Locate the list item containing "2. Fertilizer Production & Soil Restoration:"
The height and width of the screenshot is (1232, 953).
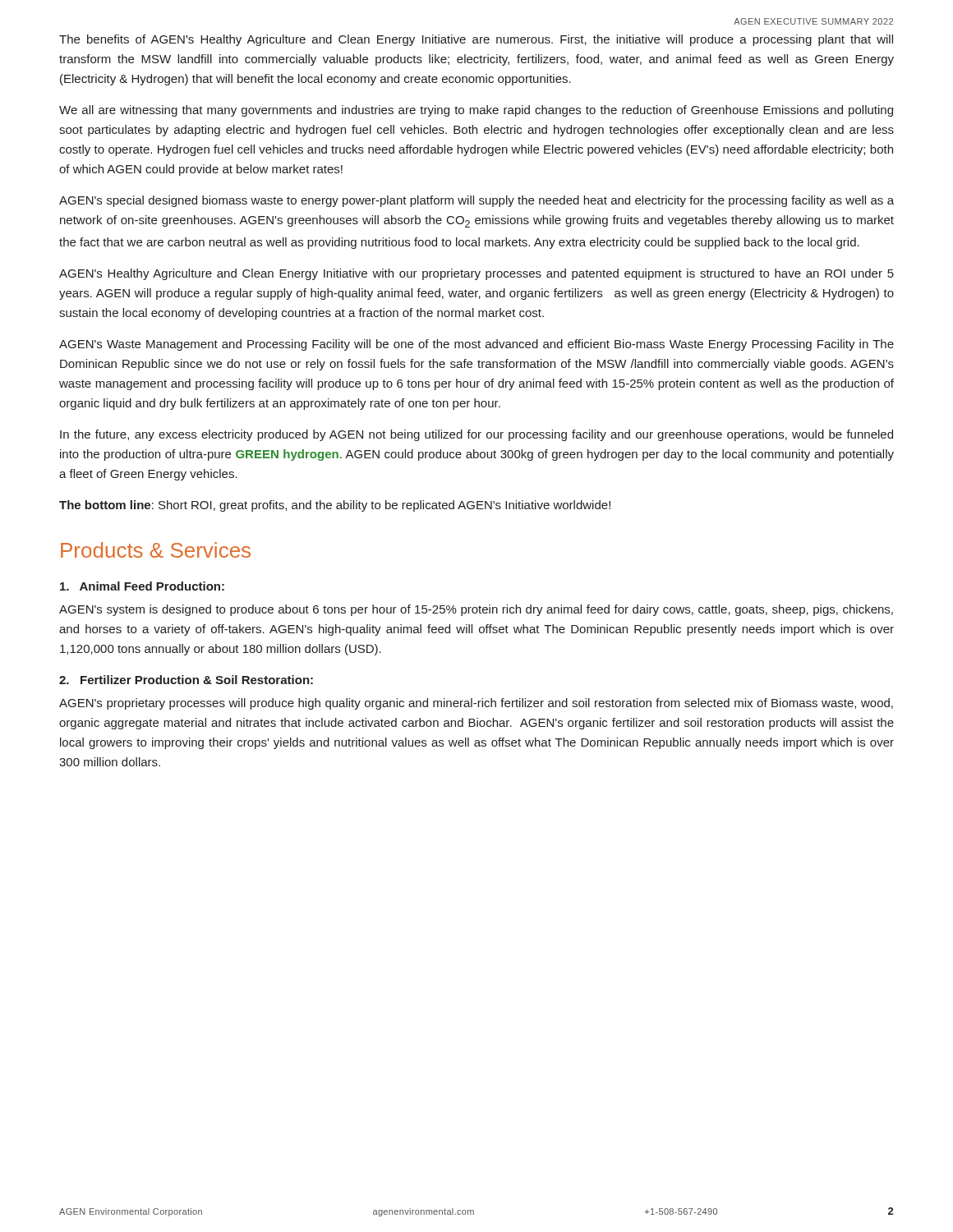tap(476, 721)
